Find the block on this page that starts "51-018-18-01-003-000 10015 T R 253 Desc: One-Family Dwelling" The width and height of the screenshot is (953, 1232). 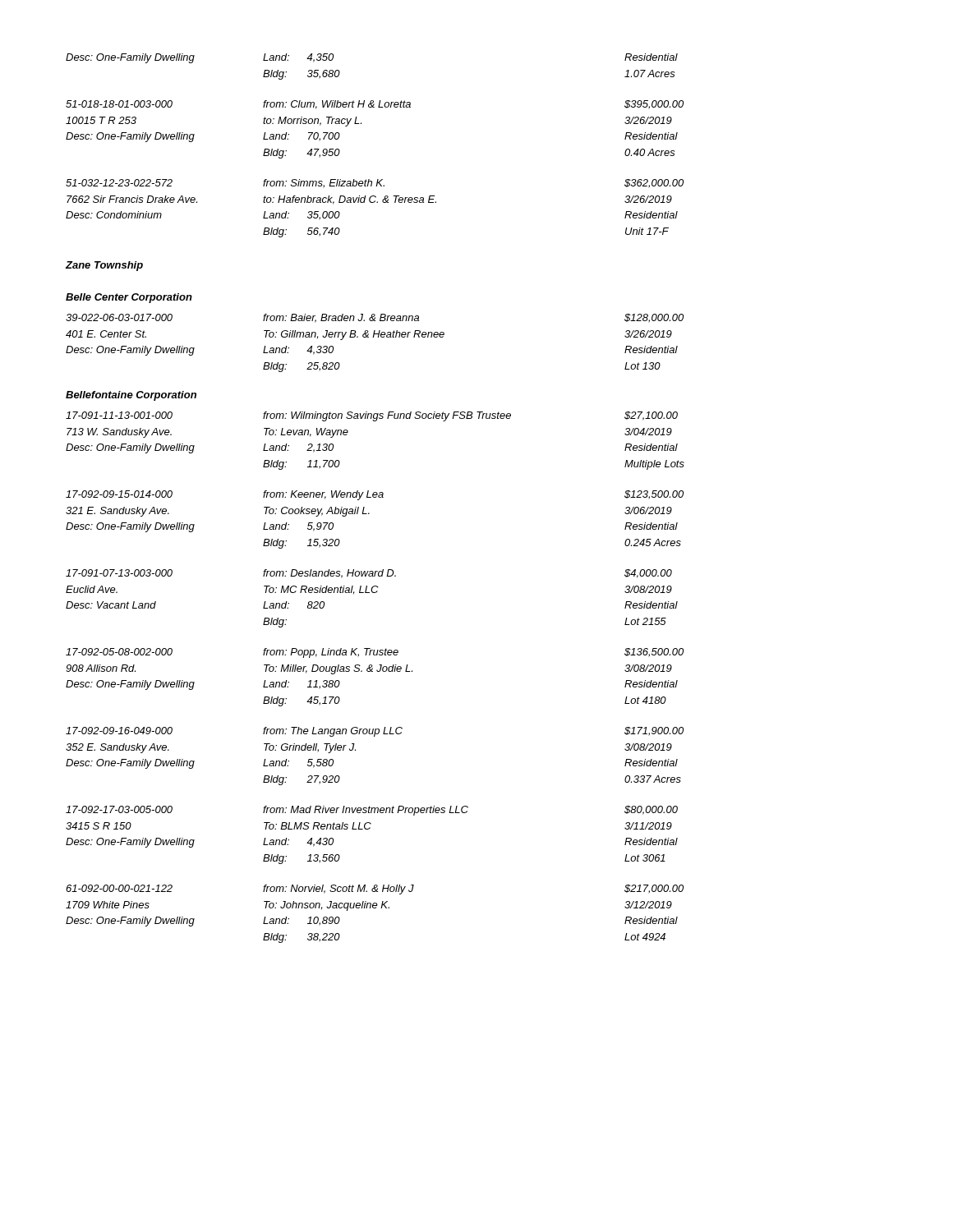click(375, 105)
